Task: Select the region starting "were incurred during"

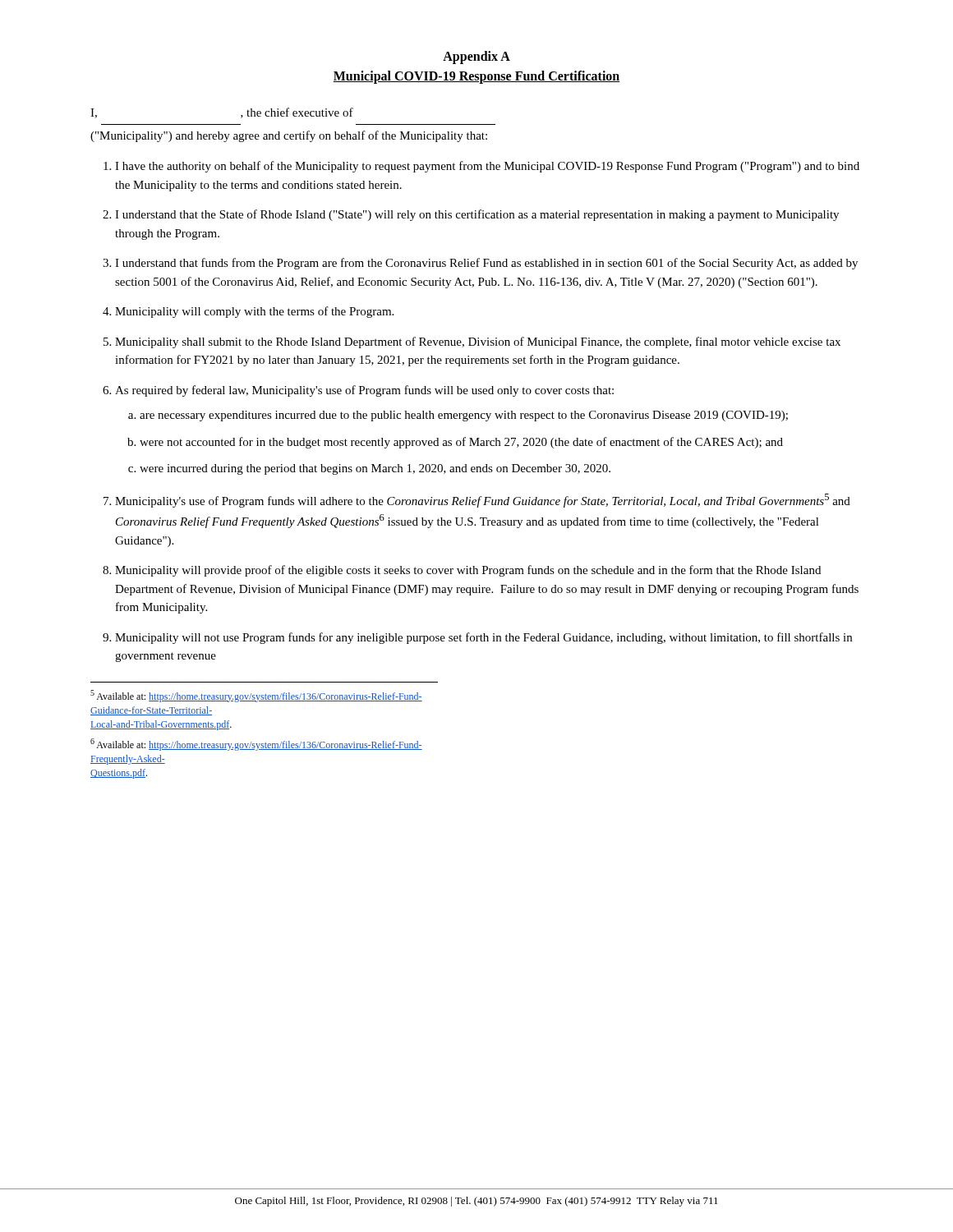Action: [375, 468]
